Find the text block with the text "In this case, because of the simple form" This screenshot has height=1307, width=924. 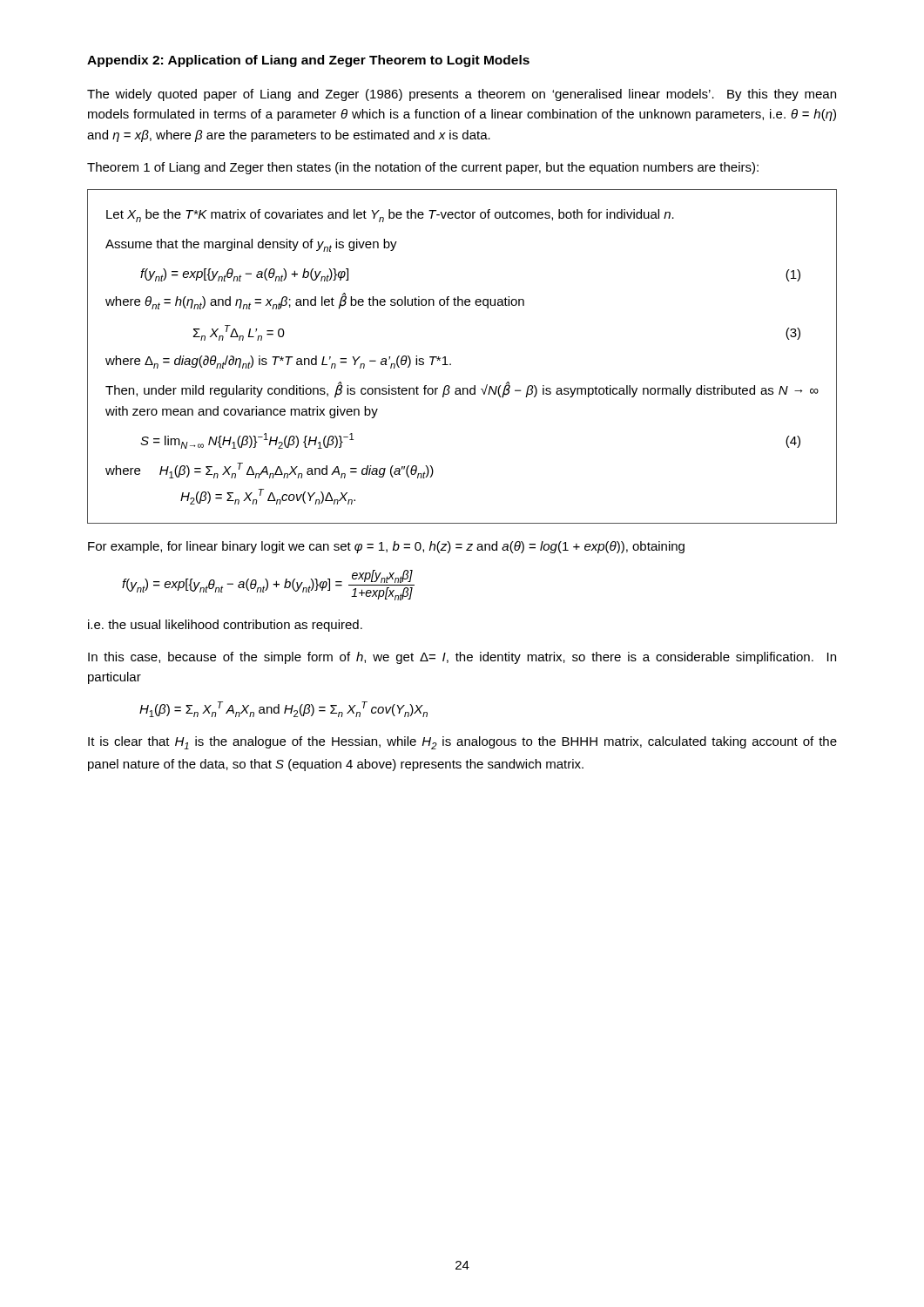click(462, 667)
